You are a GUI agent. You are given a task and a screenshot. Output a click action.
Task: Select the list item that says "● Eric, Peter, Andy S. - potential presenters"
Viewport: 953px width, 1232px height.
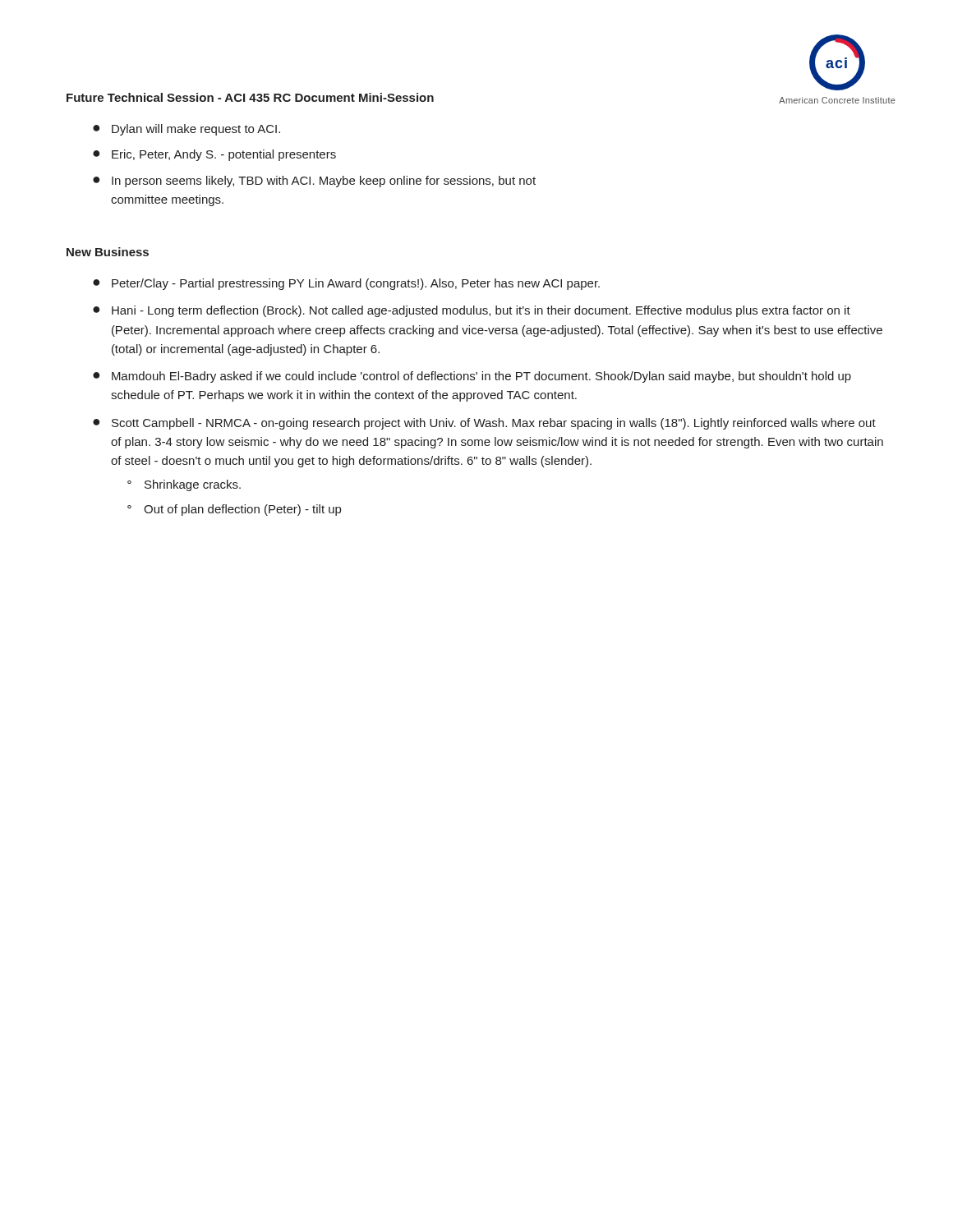click(214, 154)
